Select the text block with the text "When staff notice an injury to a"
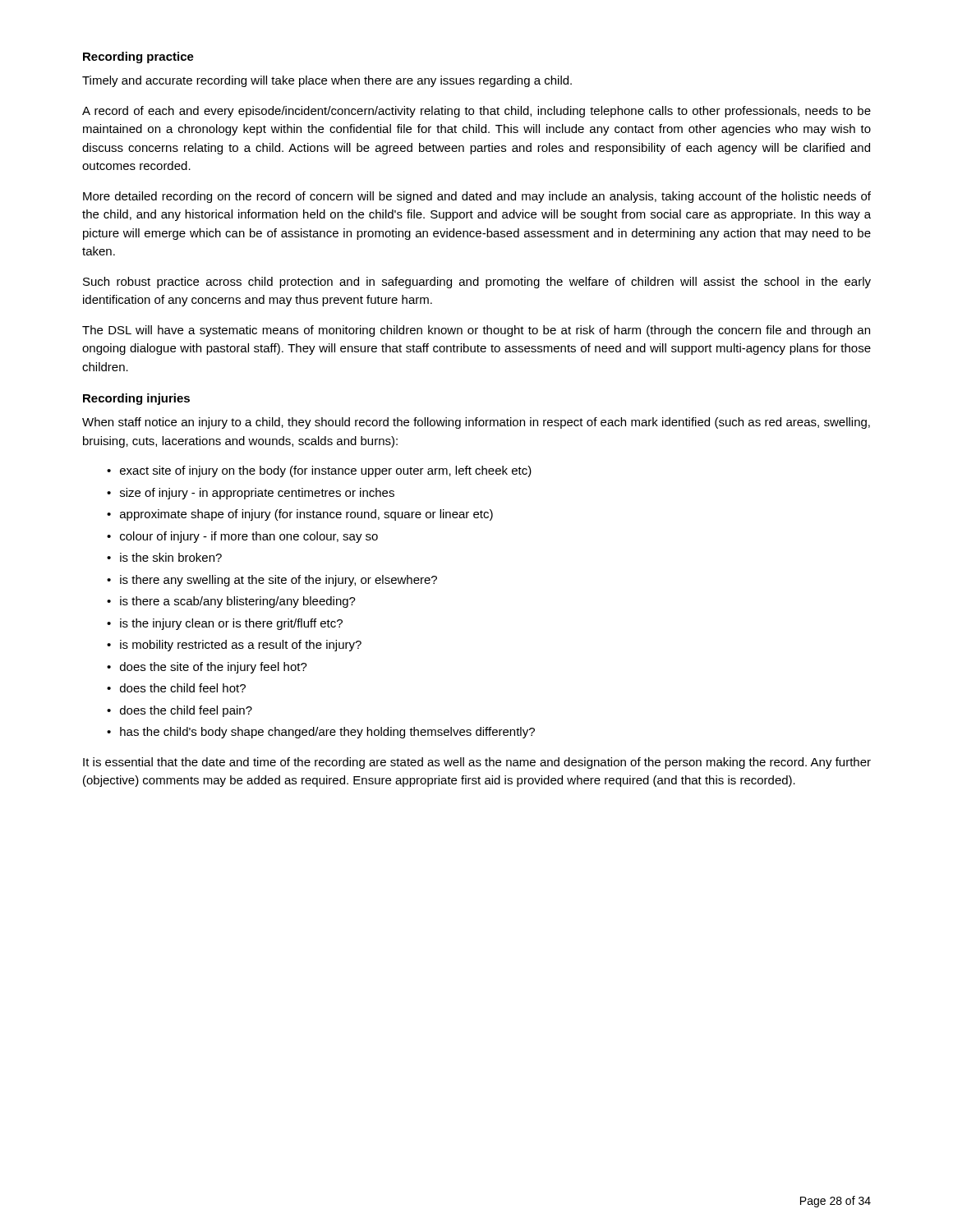 click(476, 431)
